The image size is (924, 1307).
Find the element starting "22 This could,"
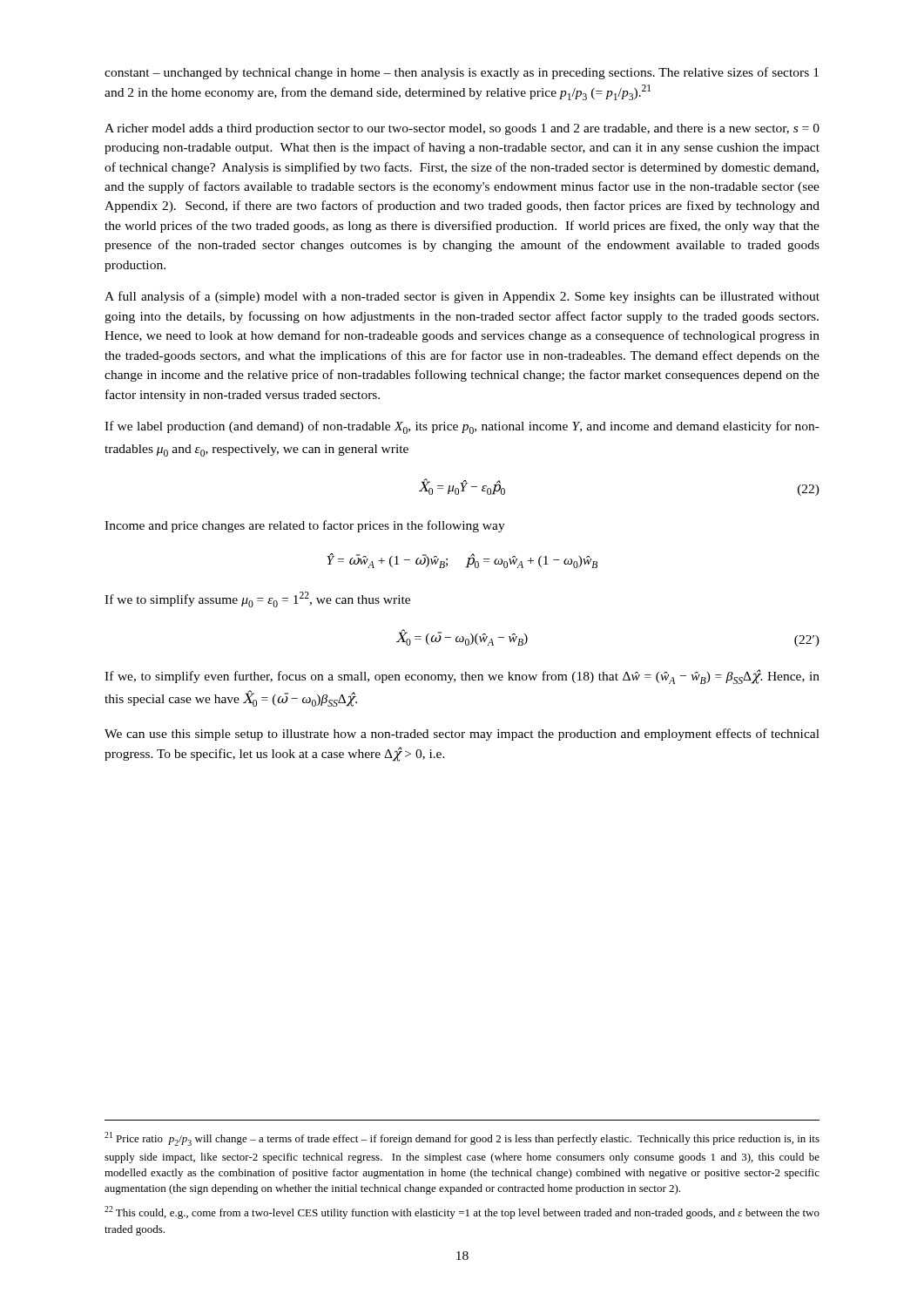(x=462, y=1220)
